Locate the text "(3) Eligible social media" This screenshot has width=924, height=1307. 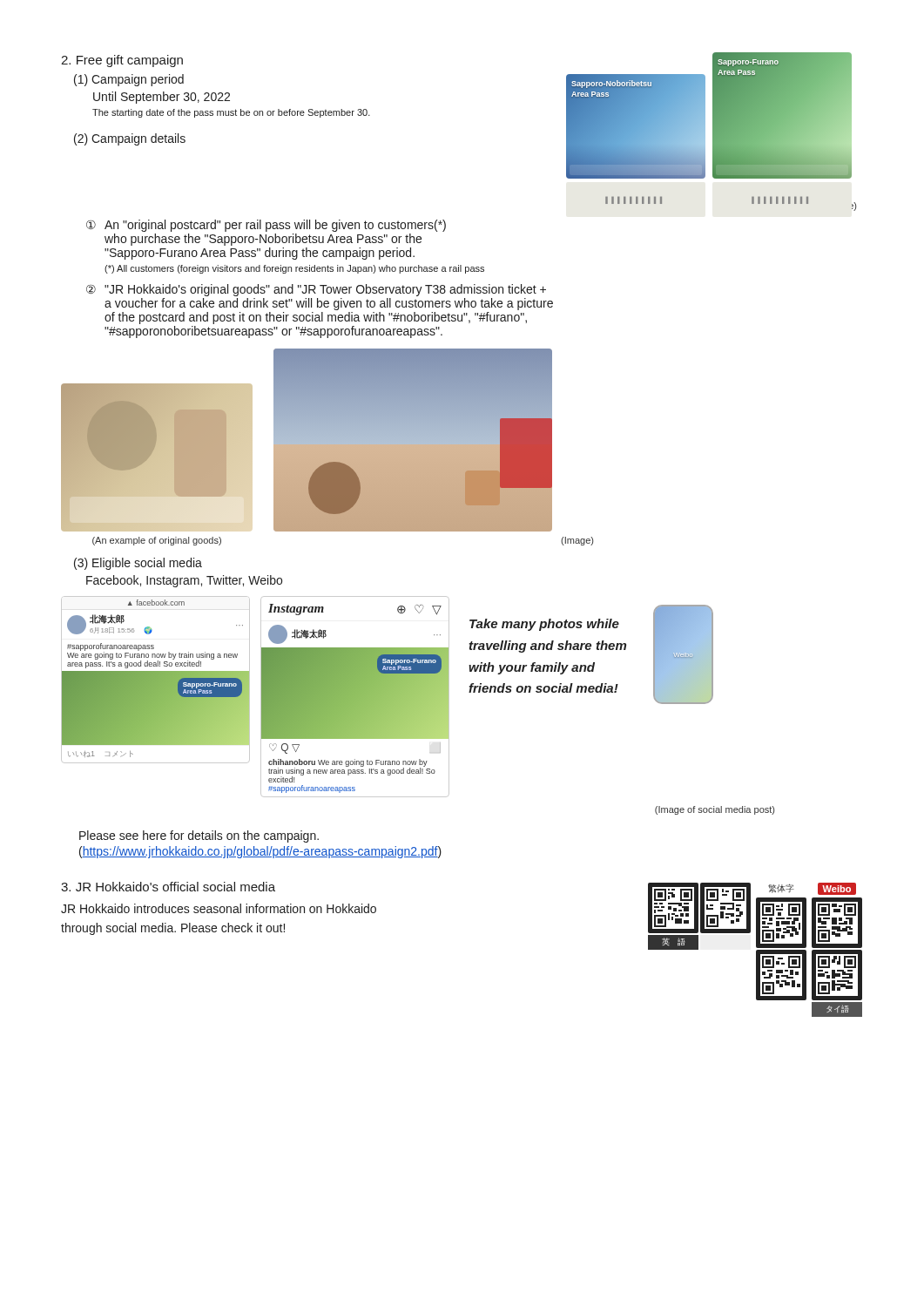coord(138,563)
